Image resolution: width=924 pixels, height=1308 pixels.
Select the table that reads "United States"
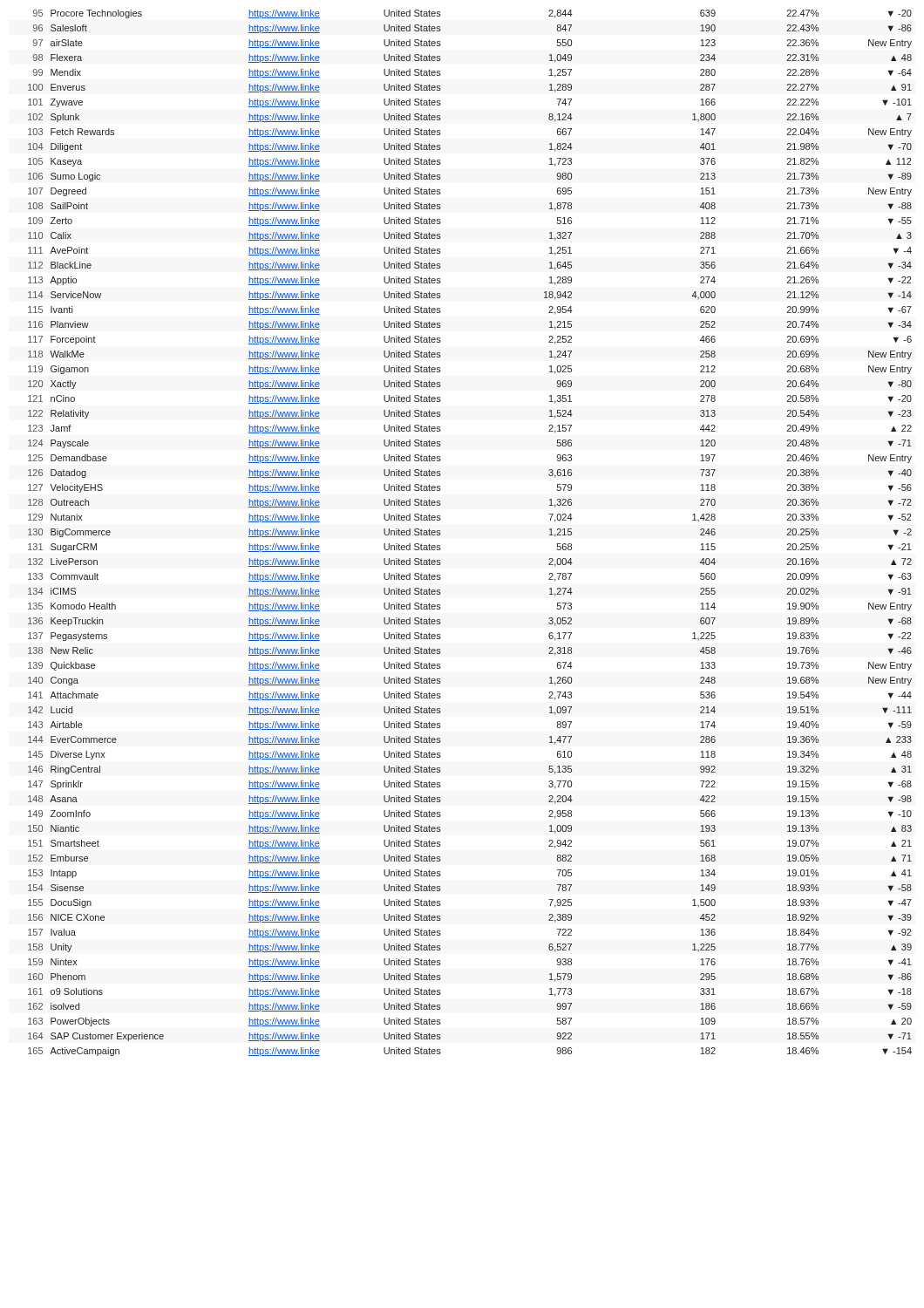[462, 532]
